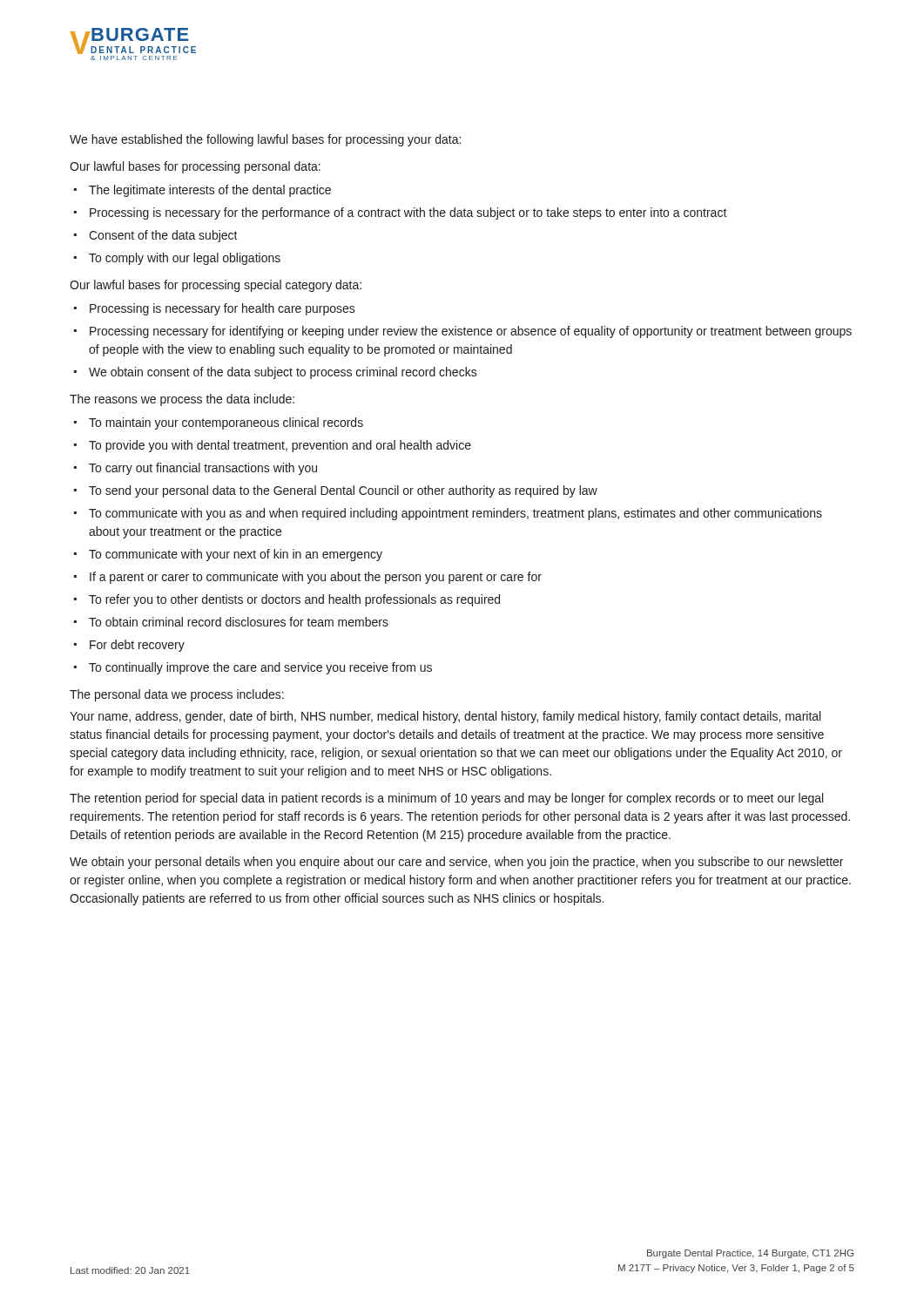Image resolution: width=924 pixels, height=1307 pixels.
Task: Where is the passage that starts "The retention period for special"?
Action: point(460,816)
